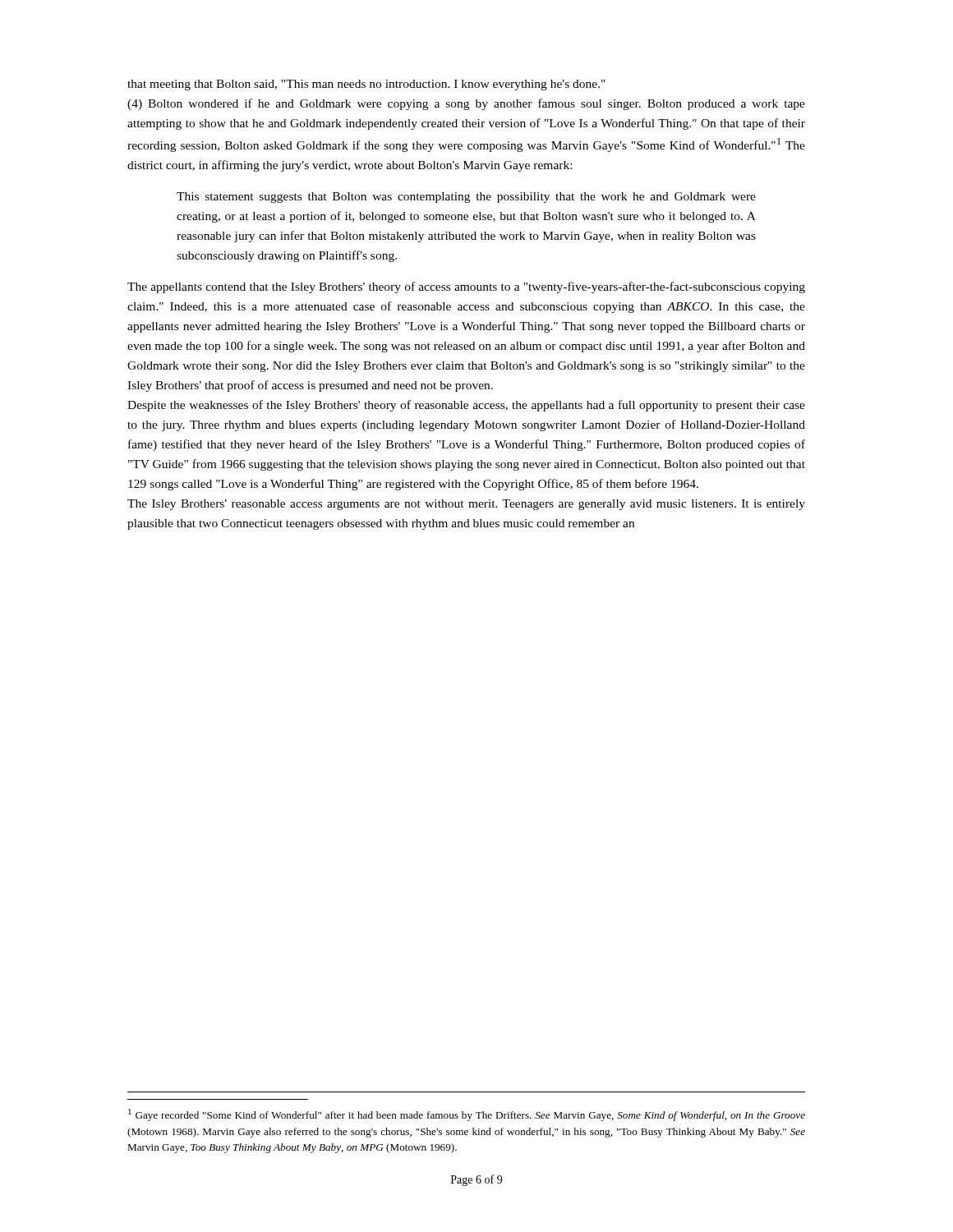The height and width of the screenshot is (1232, 953).
Task: Find the block starting "The Isley Brothers' reasonable access arguments are"
Action: pos(466,514)
